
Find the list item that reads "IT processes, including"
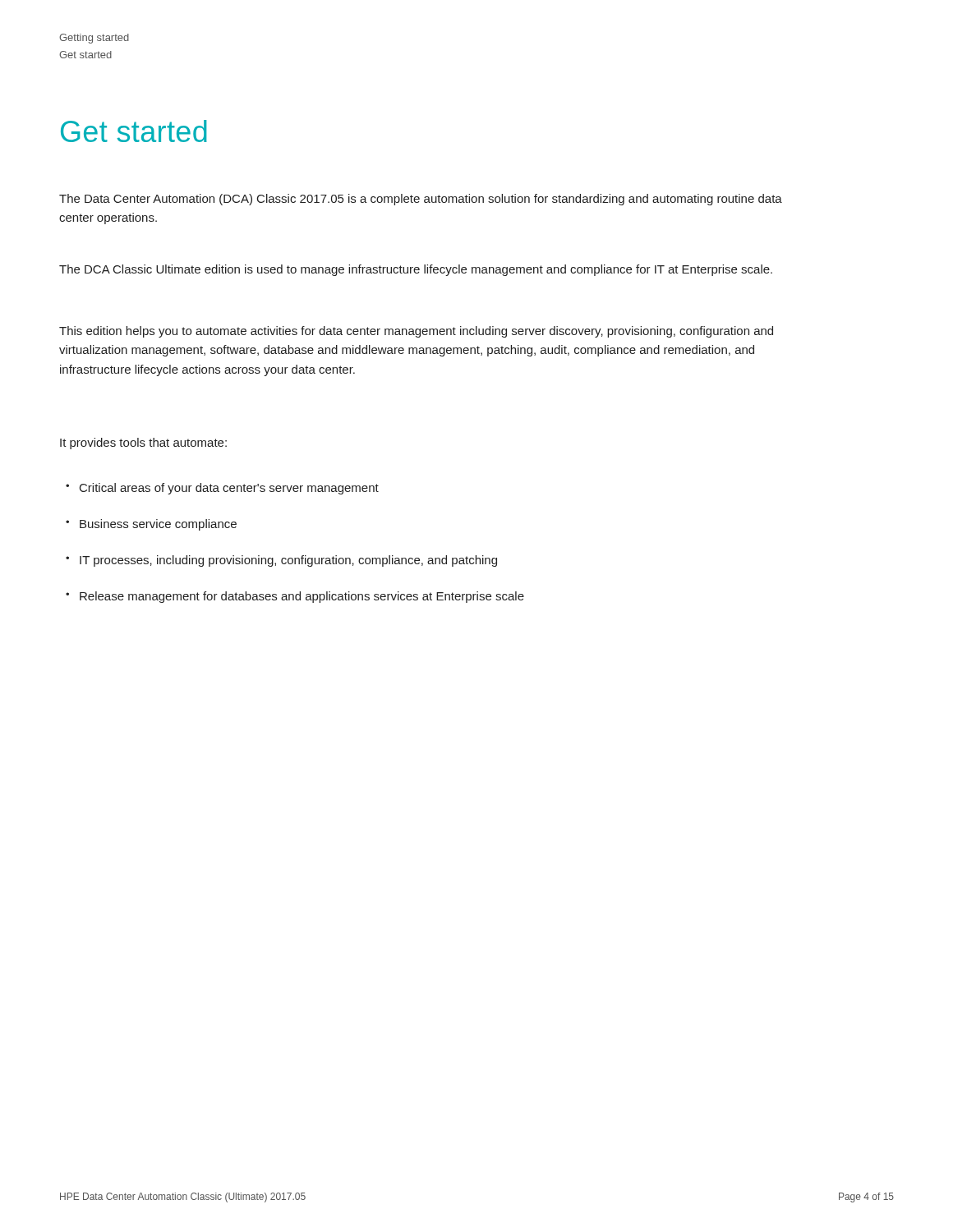288,560
